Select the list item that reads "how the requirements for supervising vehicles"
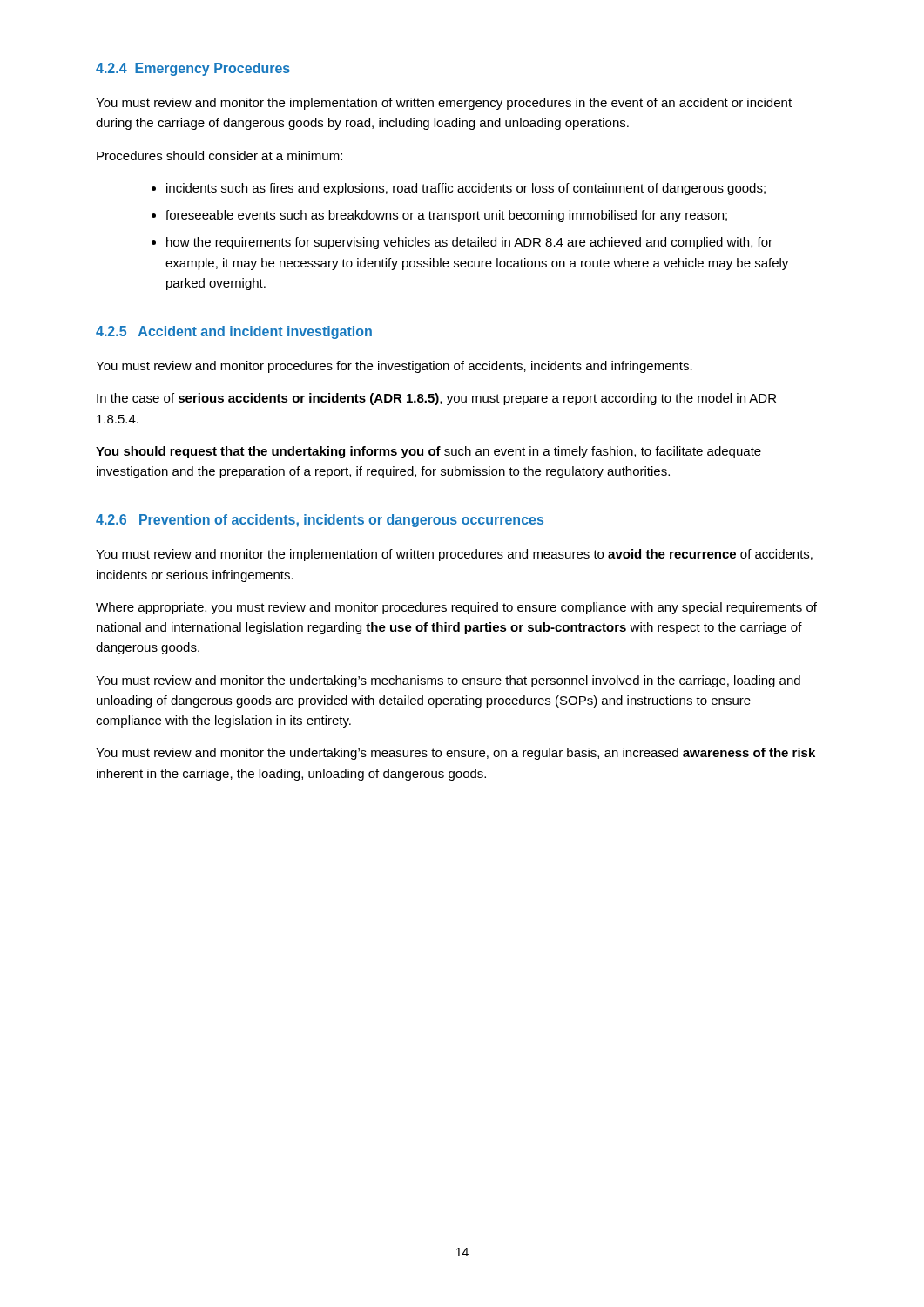 [x=477, y=262]
